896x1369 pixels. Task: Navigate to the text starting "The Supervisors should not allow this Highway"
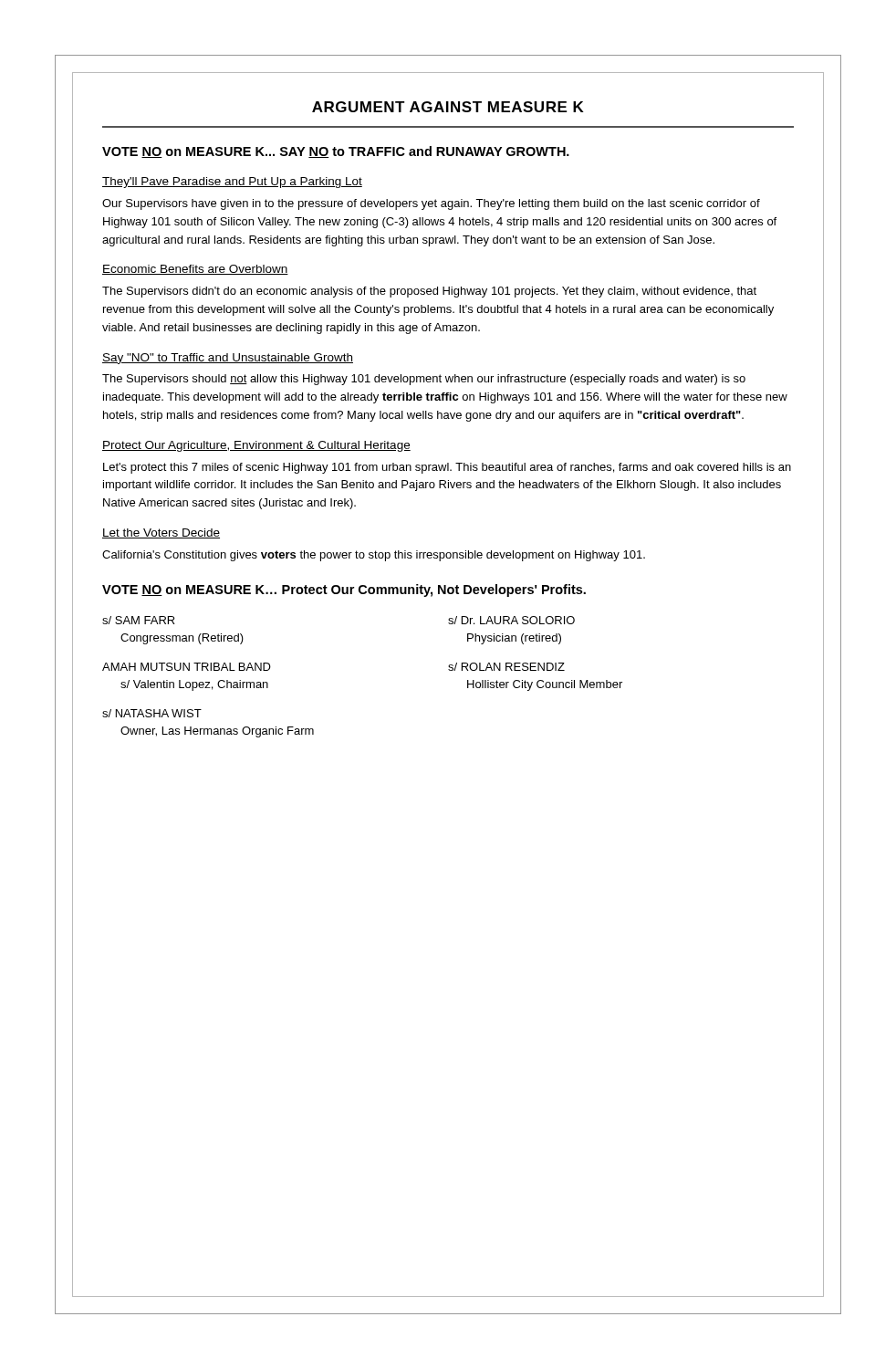pyautogui.click(x=445, y=397)
